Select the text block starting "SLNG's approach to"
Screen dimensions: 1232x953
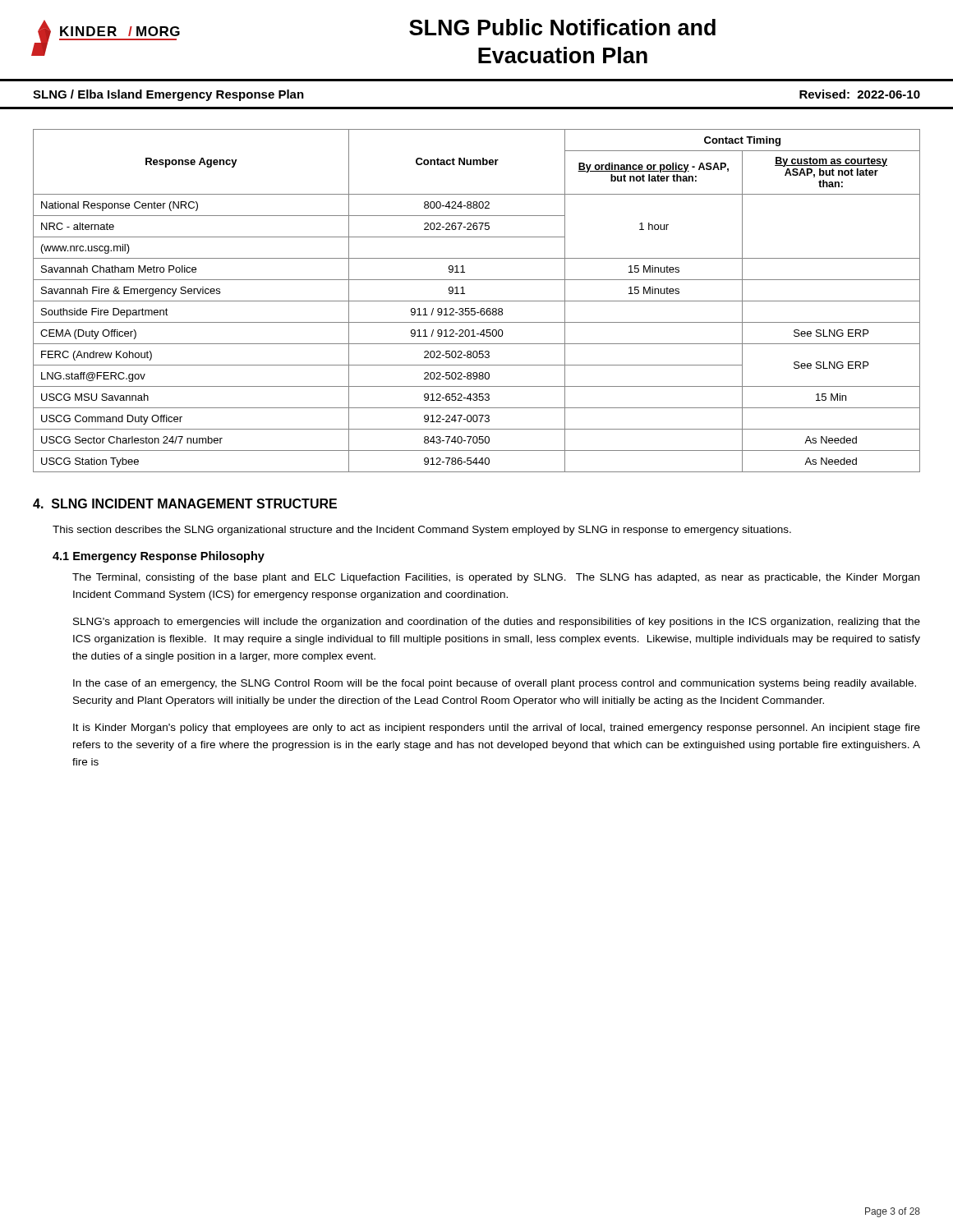pyautogui.click(x=496, y=639)
